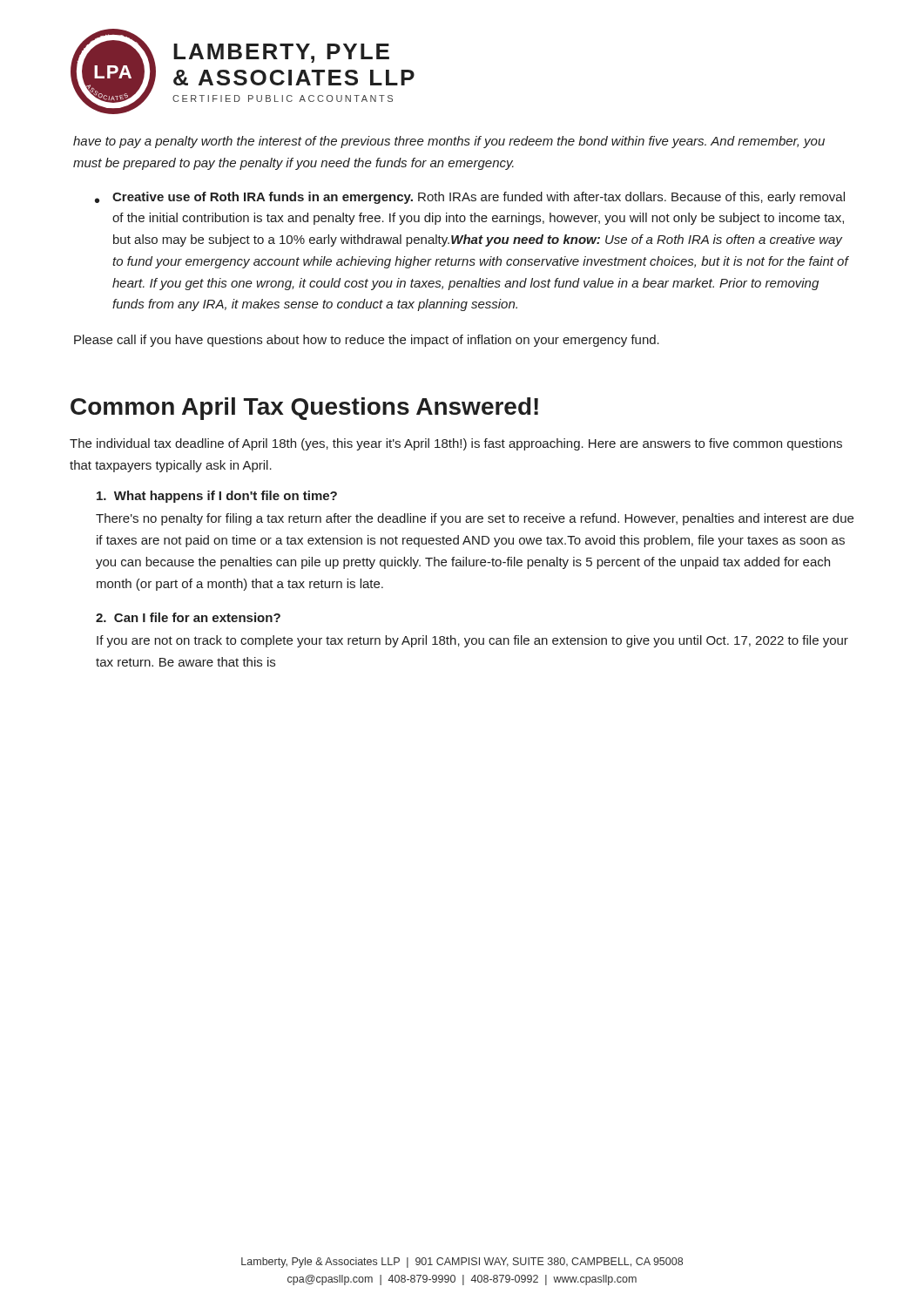Find the block on this page that starts "have to pay a penalty"
Image resolution: width=924 pixels, height=1307 pixels.
click(x=449, y=151)
